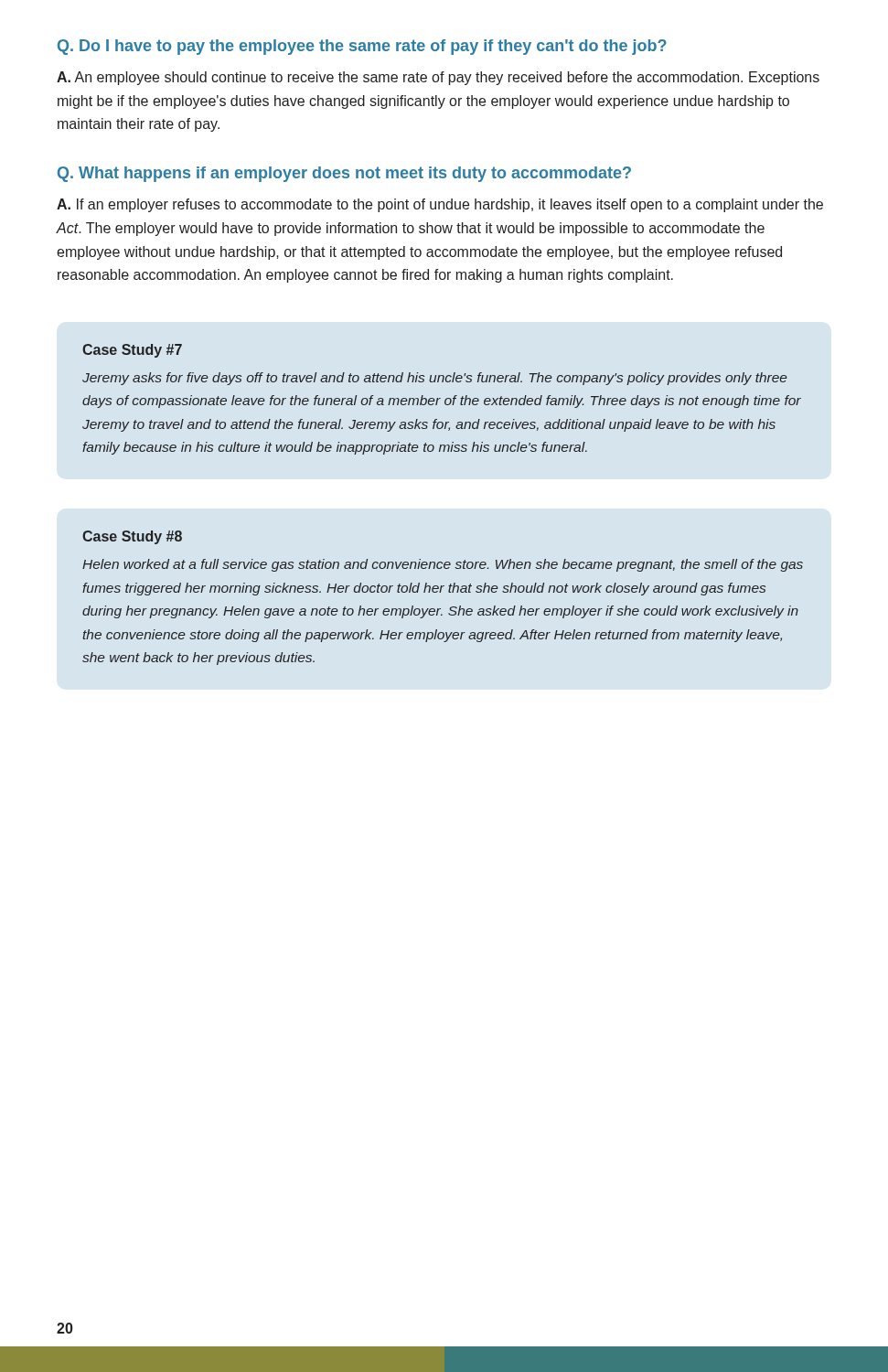The image size is (888, 1372).
Task: Find the section header that reads "Q. Do I"
Action: pyautogui.click(x=362, y=46)
